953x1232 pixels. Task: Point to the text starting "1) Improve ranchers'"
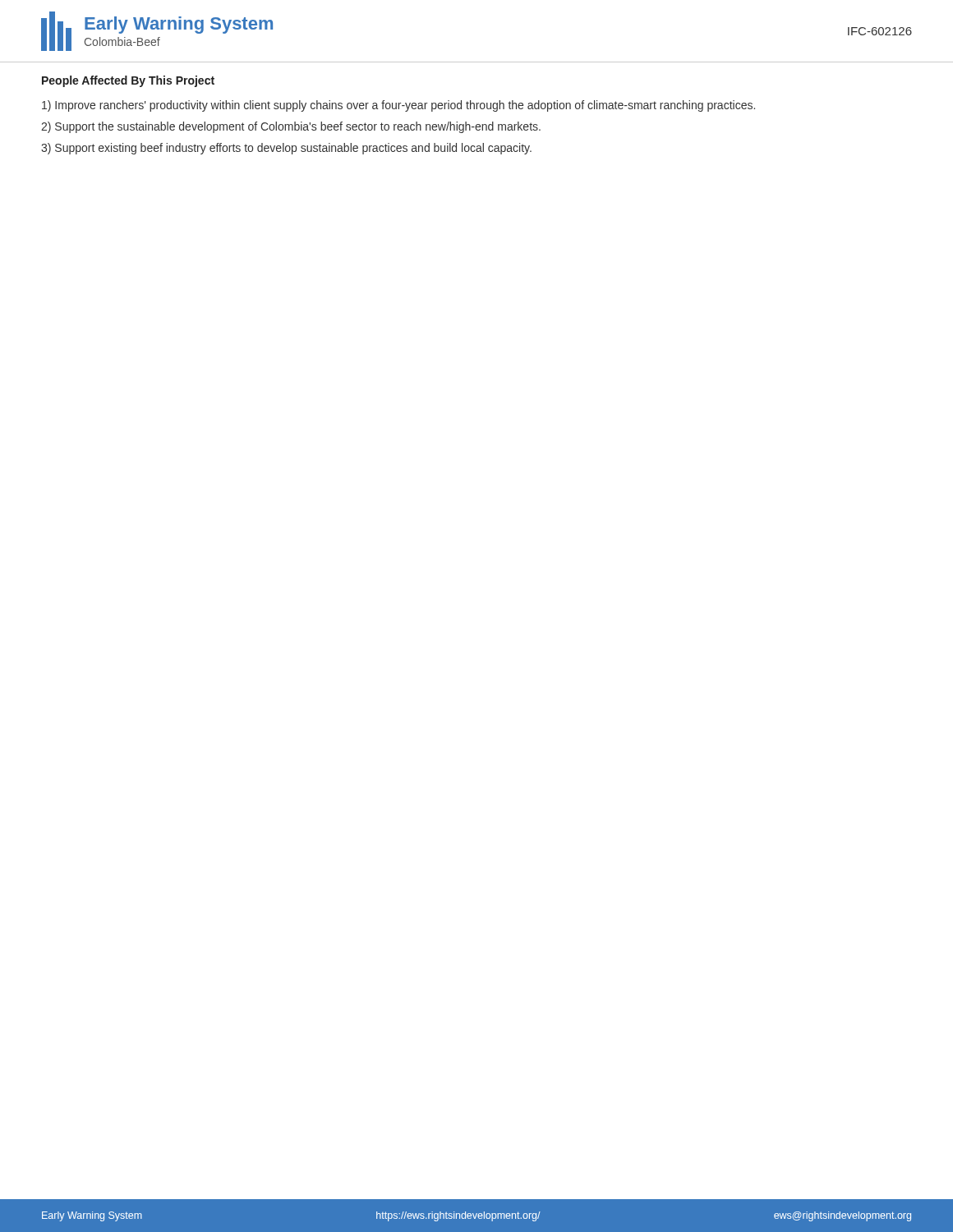(x=399, y=105)
